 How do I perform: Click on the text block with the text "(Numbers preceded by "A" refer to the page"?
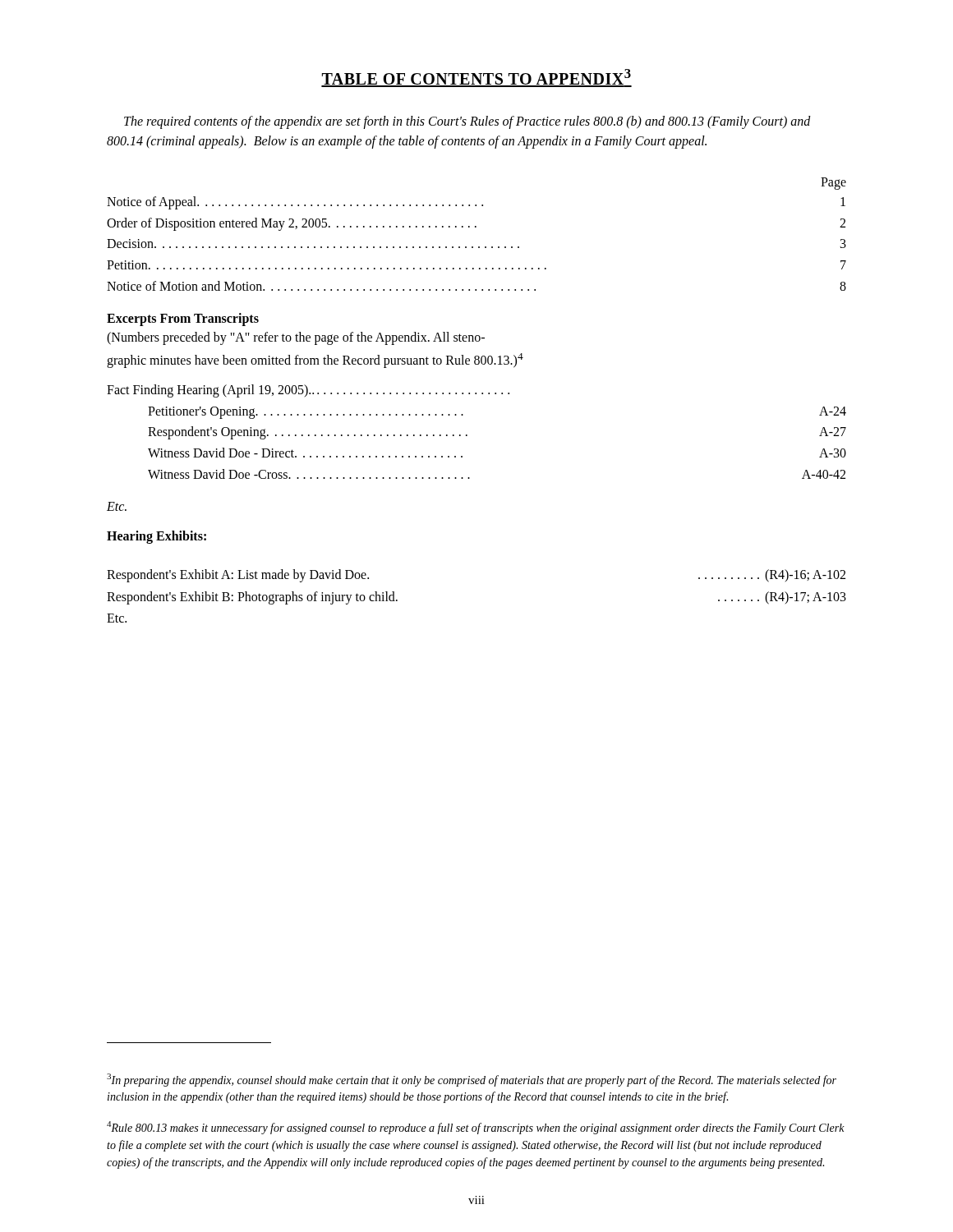click(x=315, y=349)
